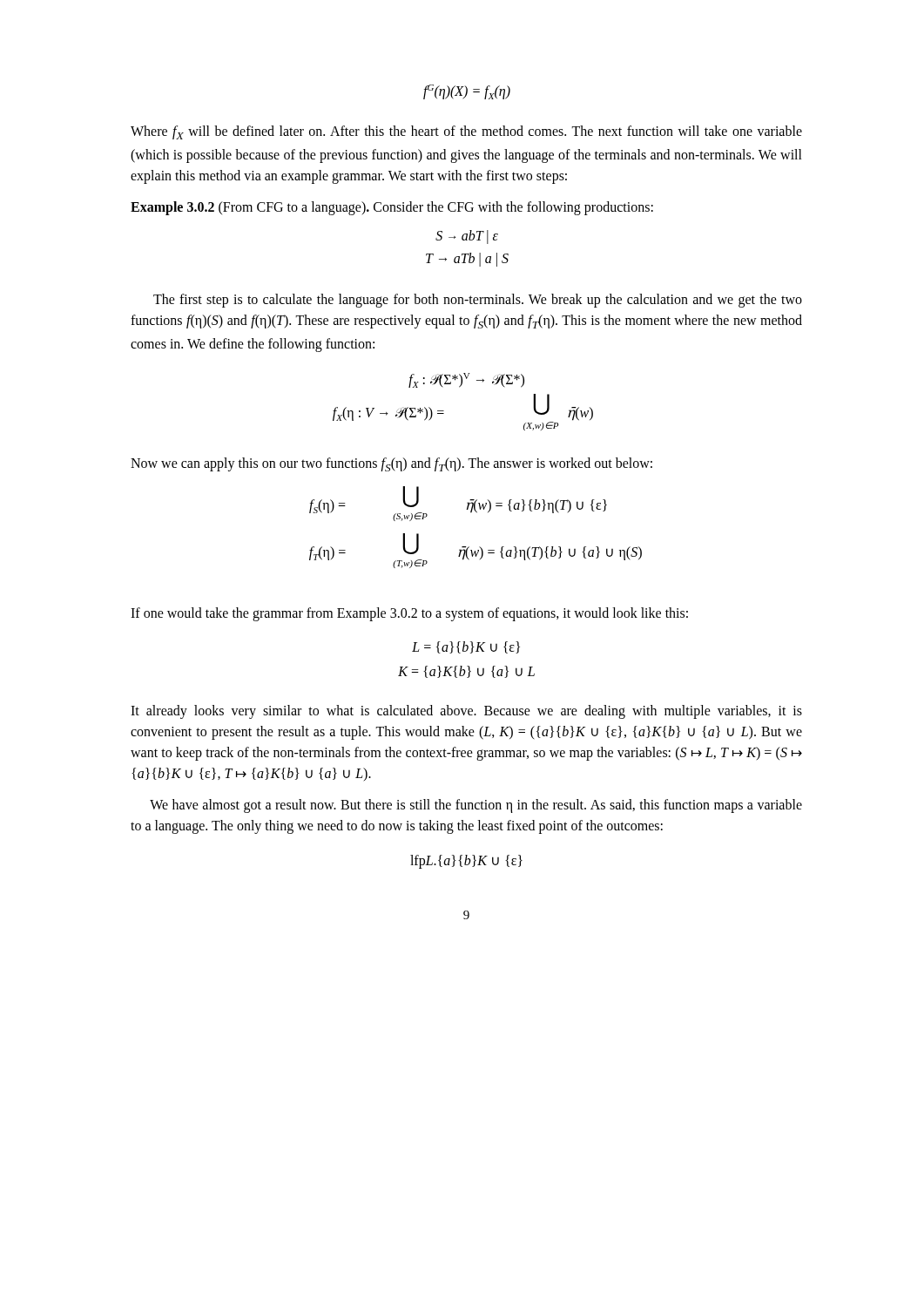Navigate to the block starting "fX : 𝒫(Σ*)V → 𝒫(Σ*) fX(η :"
Screen dimensions: 1307x924
[466, 400]
